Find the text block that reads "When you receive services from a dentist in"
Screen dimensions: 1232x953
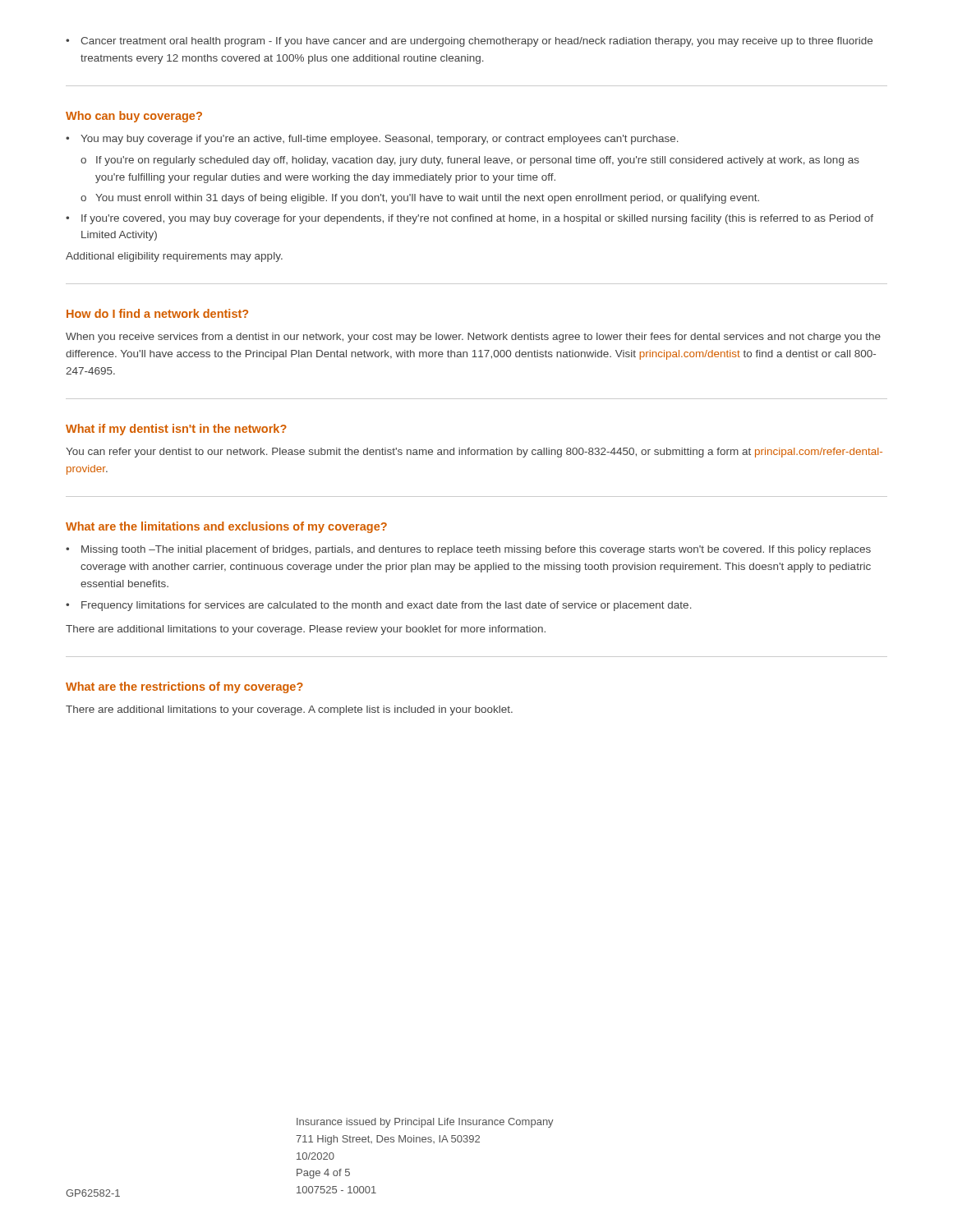pos(473,354)
